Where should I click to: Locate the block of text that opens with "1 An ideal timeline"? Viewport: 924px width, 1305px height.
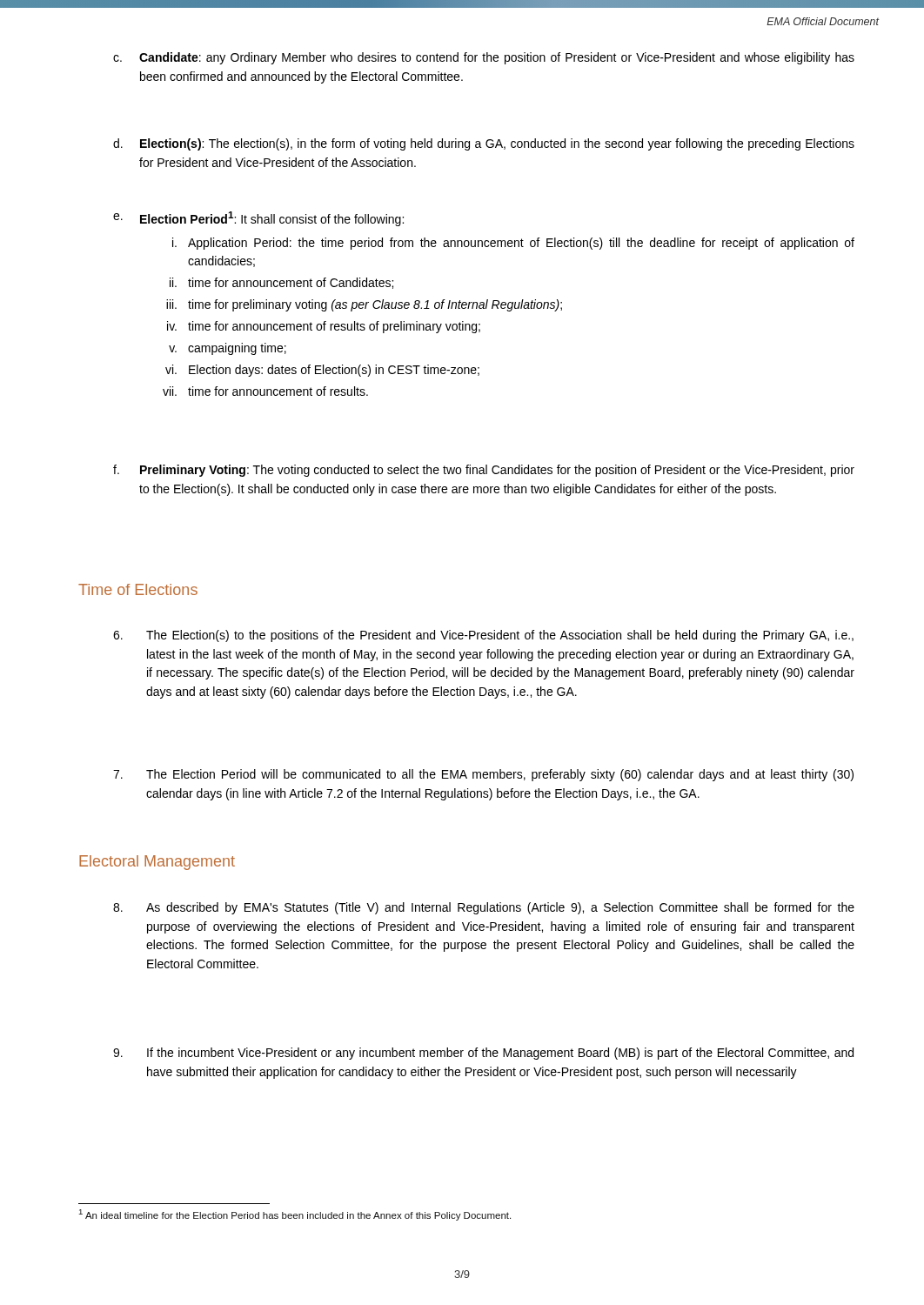coord(295,1214)
